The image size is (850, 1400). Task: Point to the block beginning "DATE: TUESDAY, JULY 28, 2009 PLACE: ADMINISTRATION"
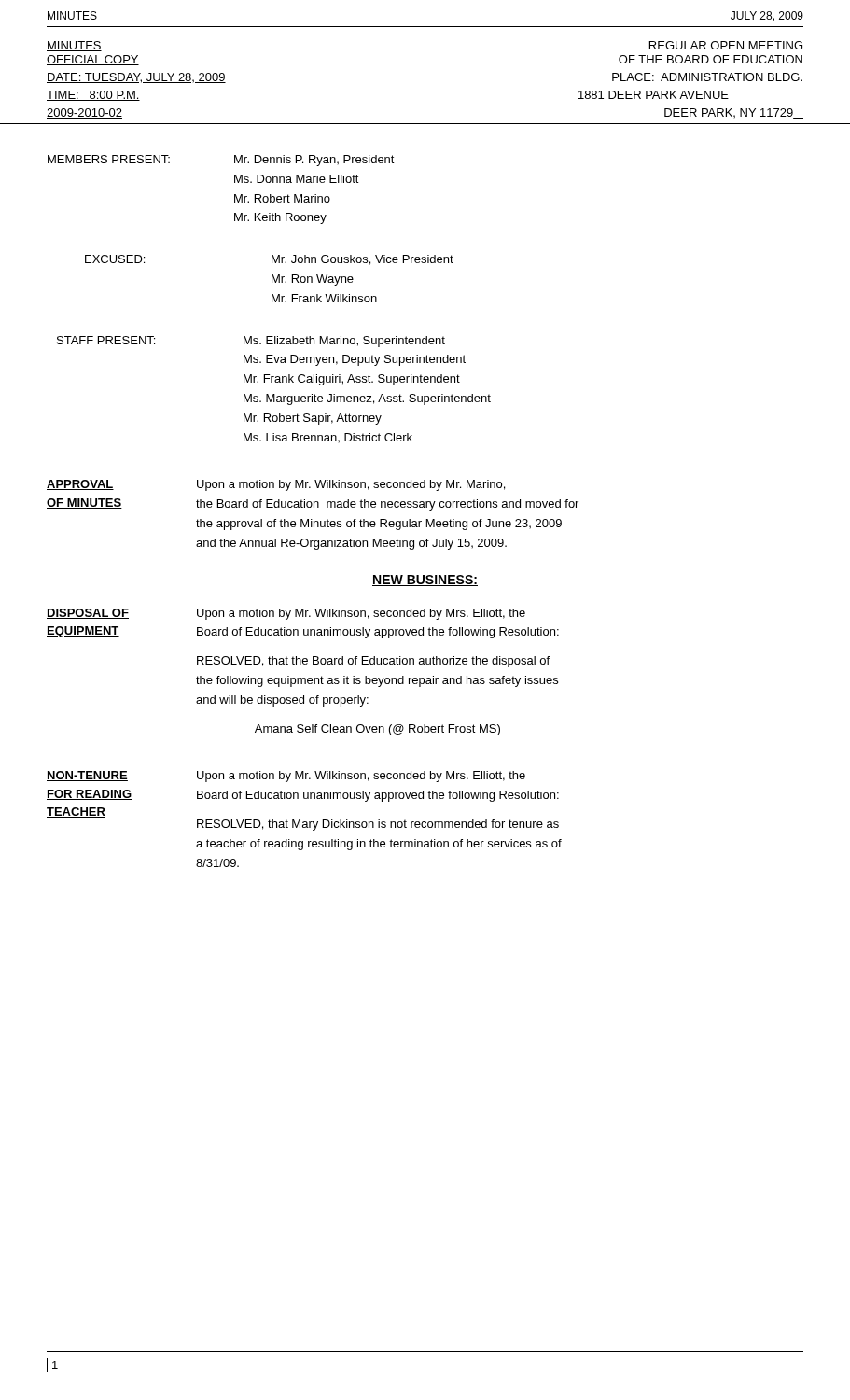tap(167, 81)
